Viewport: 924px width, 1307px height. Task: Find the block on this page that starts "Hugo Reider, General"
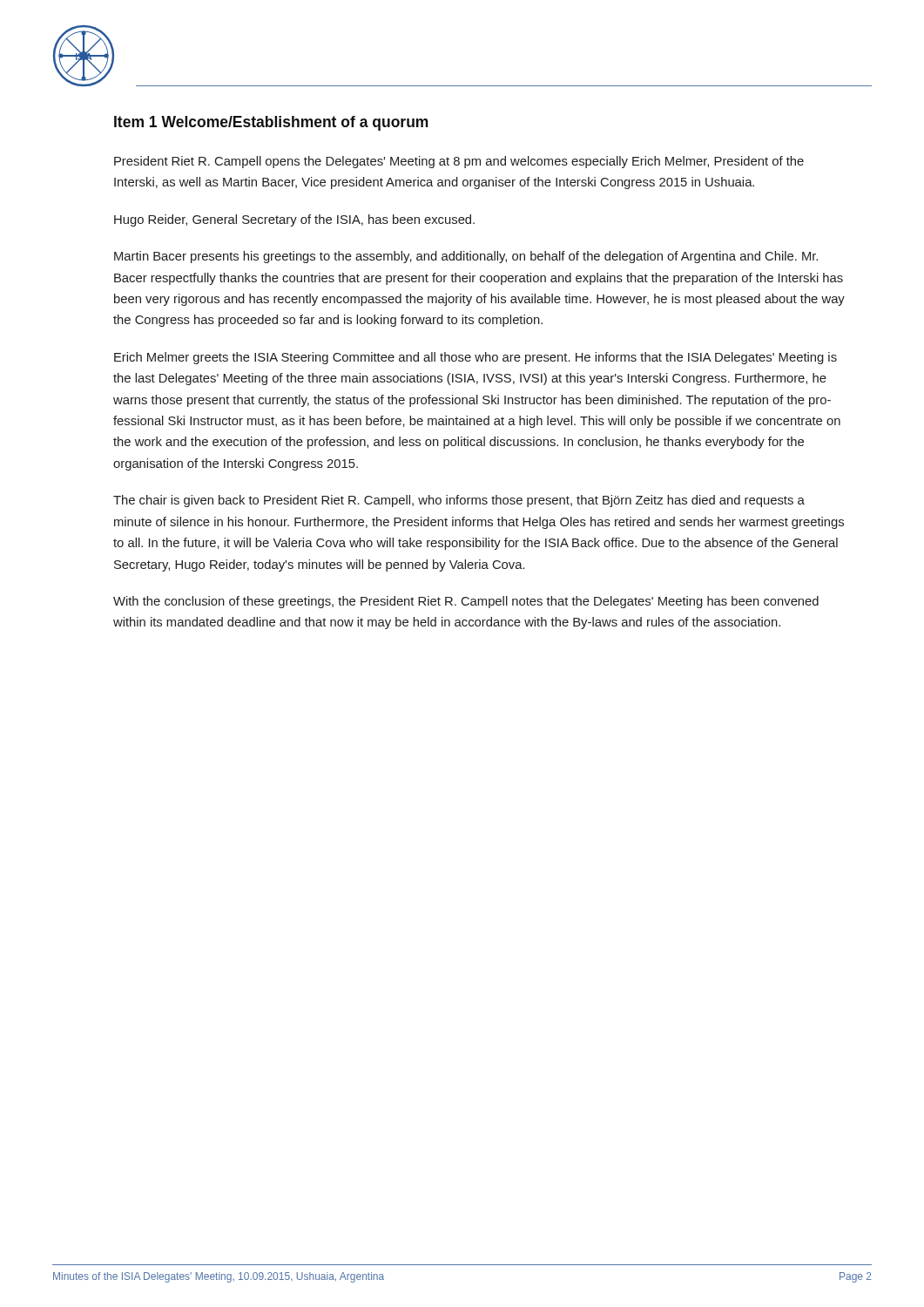point(294,219)
